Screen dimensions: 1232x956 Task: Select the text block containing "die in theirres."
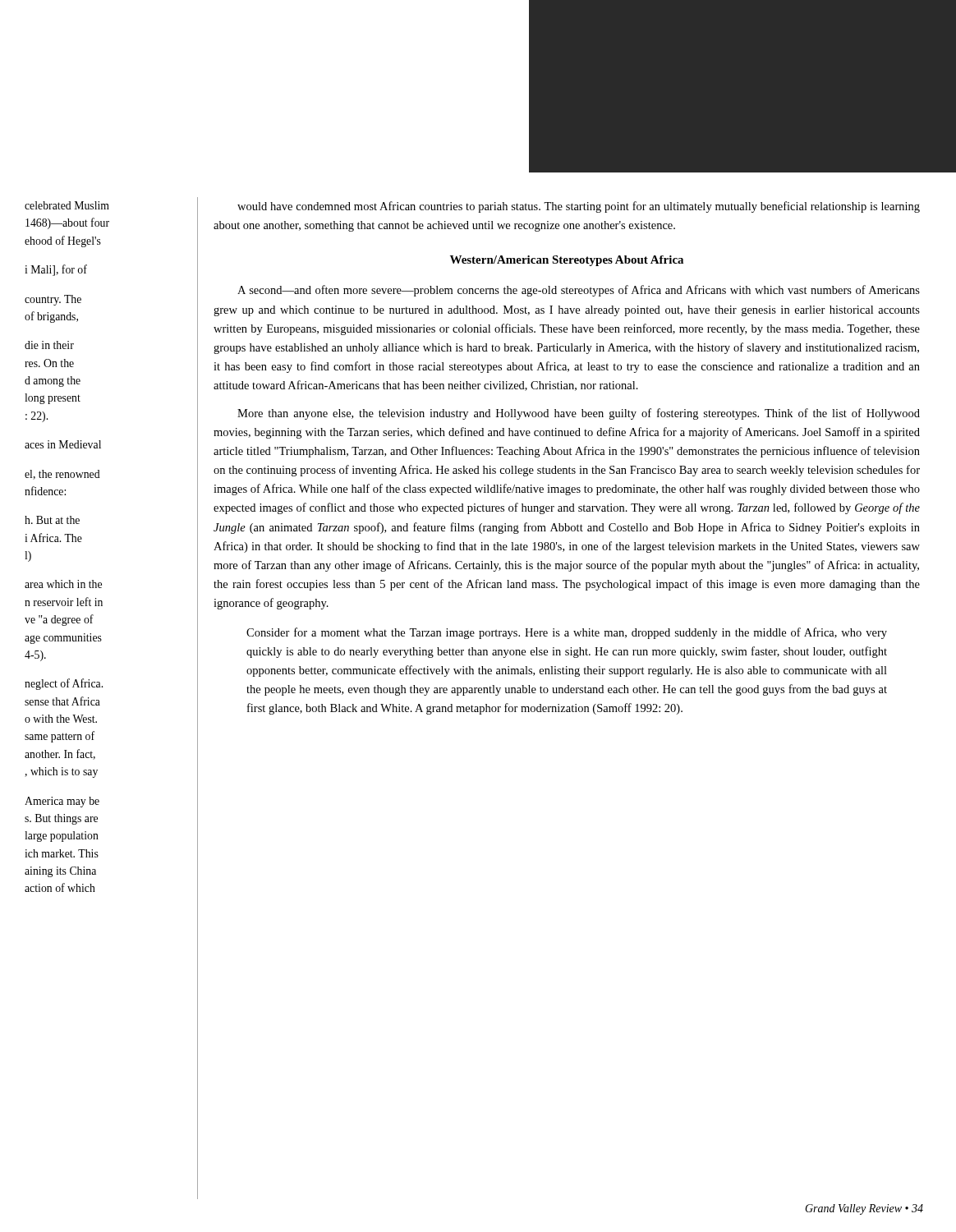(53, 381)
